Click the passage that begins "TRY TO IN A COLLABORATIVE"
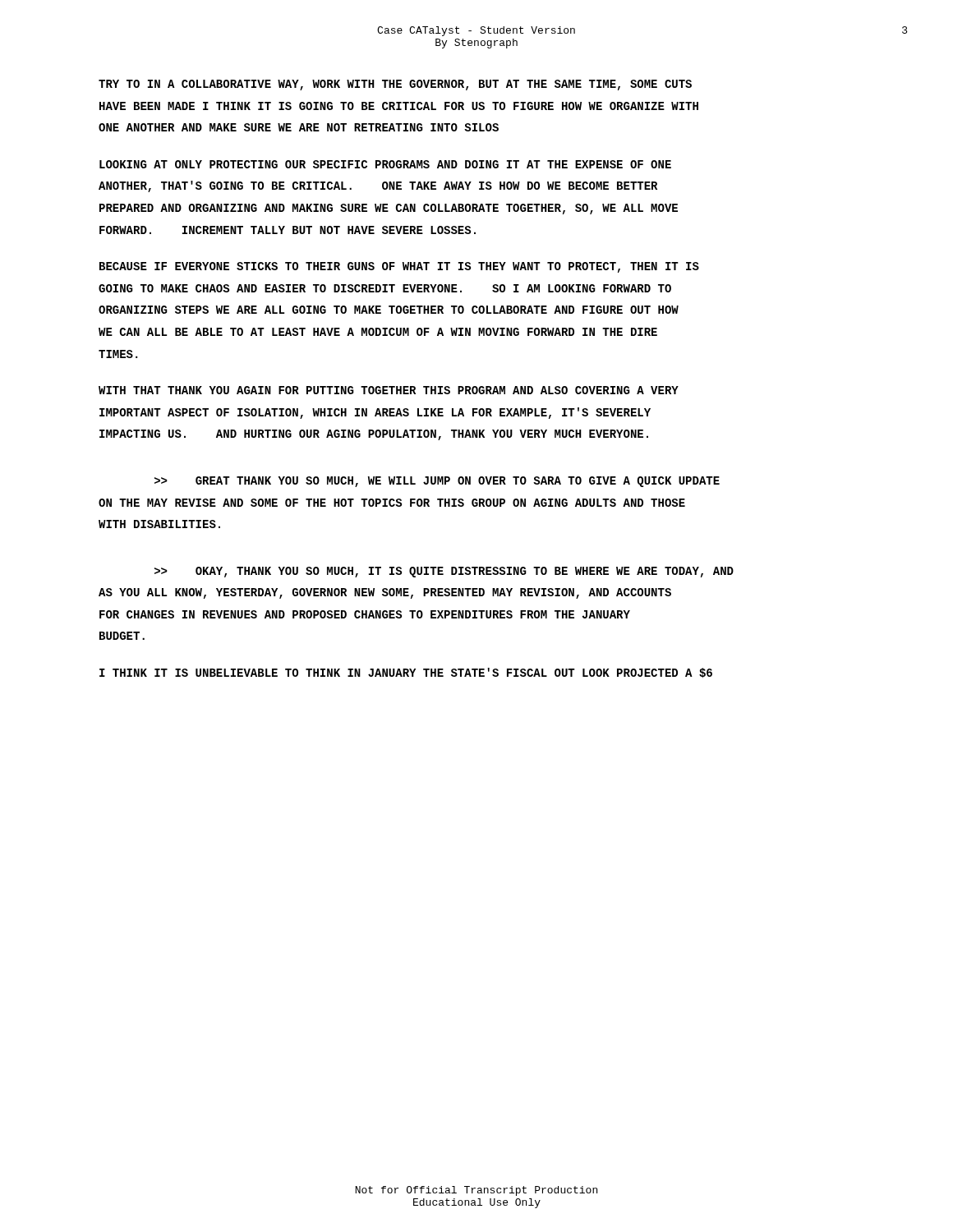This screenshot has width=953, height=1232. pyautogui.click(x=399, y=106)
